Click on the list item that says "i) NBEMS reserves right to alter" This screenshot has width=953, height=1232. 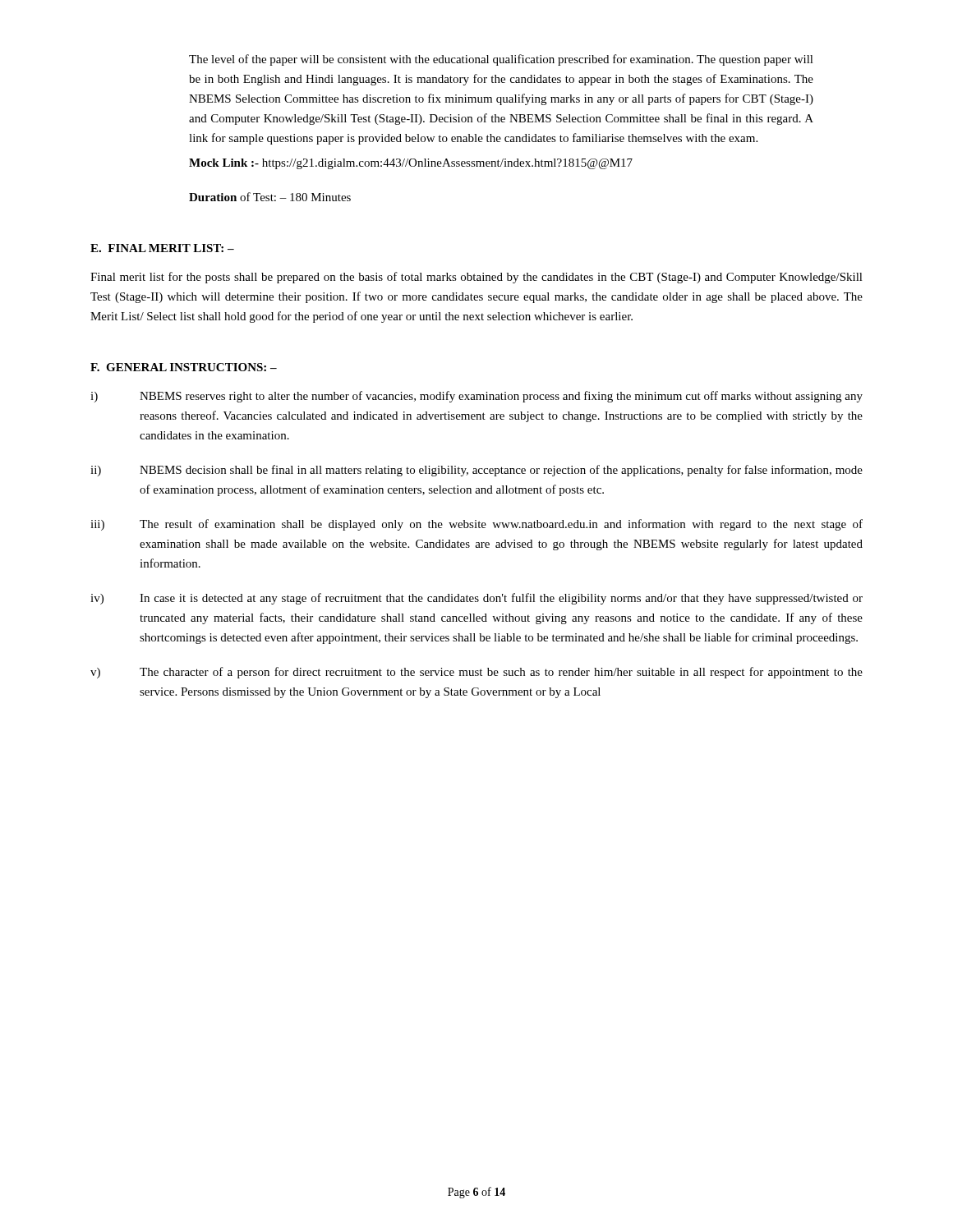click(x=476, y=416)
